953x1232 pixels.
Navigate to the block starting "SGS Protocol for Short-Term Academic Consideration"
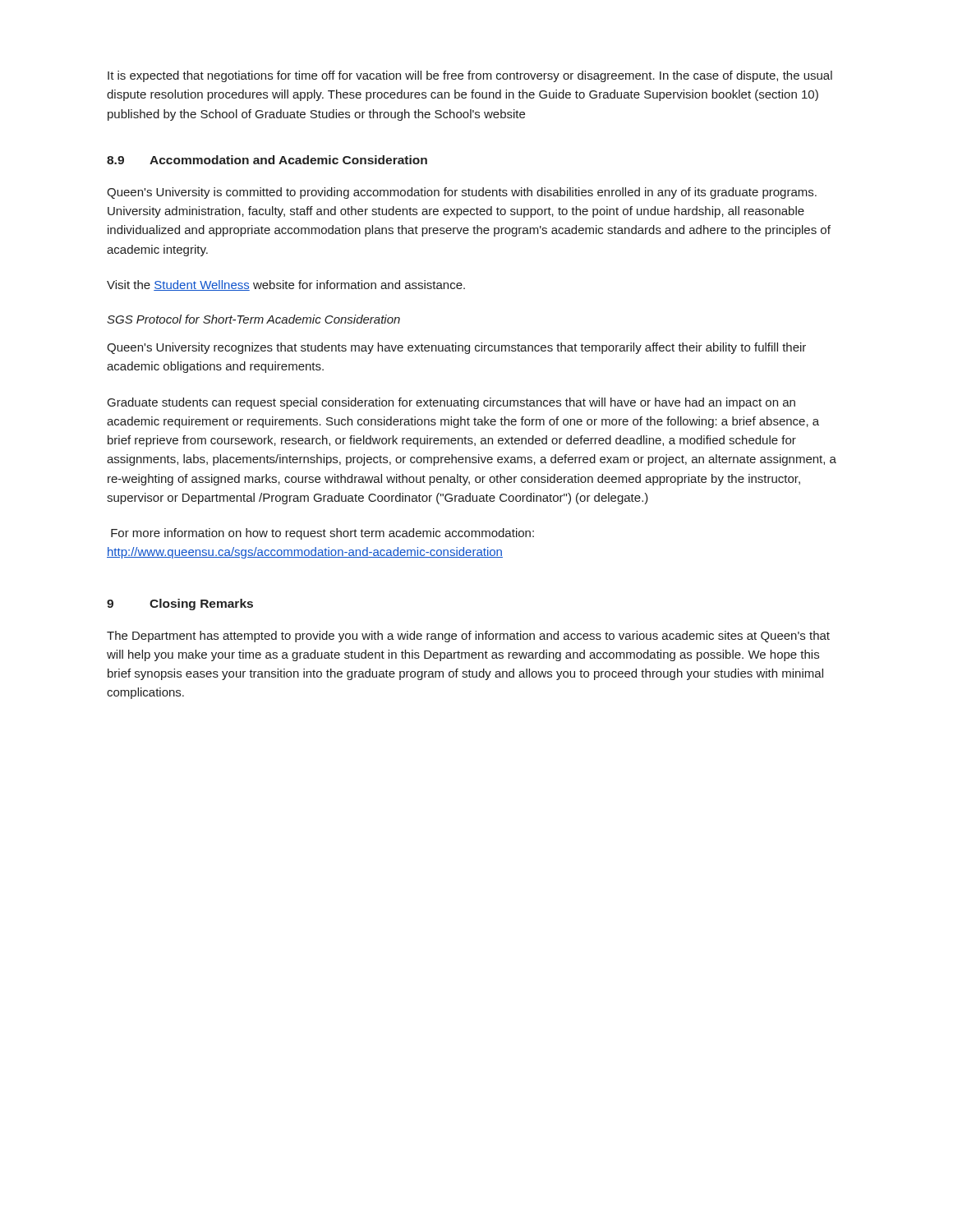pyautogui.click(x=254, y=319)
